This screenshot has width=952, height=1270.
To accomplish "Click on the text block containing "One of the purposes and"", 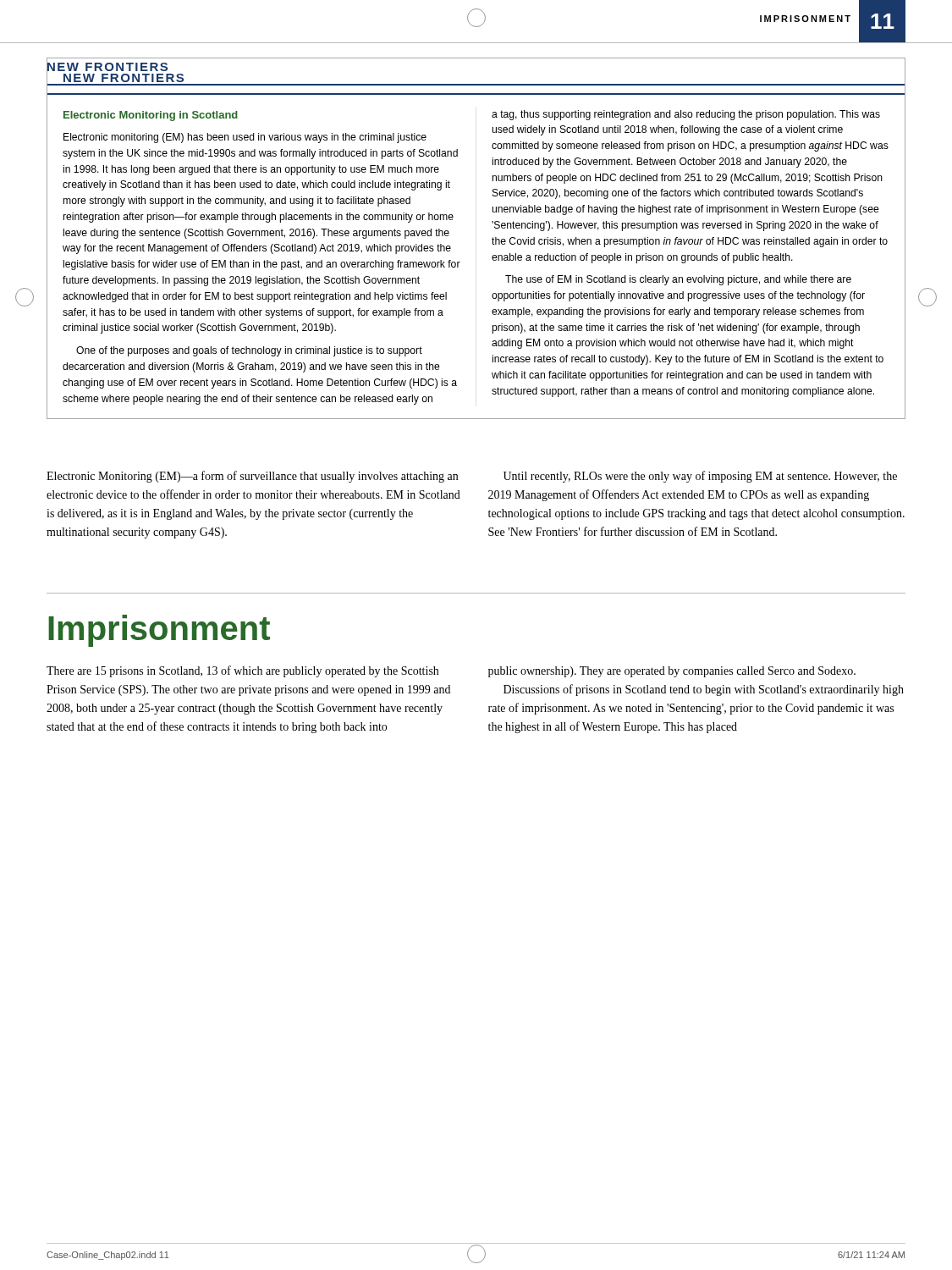I will pyautogui.click(x=260, y=374).
